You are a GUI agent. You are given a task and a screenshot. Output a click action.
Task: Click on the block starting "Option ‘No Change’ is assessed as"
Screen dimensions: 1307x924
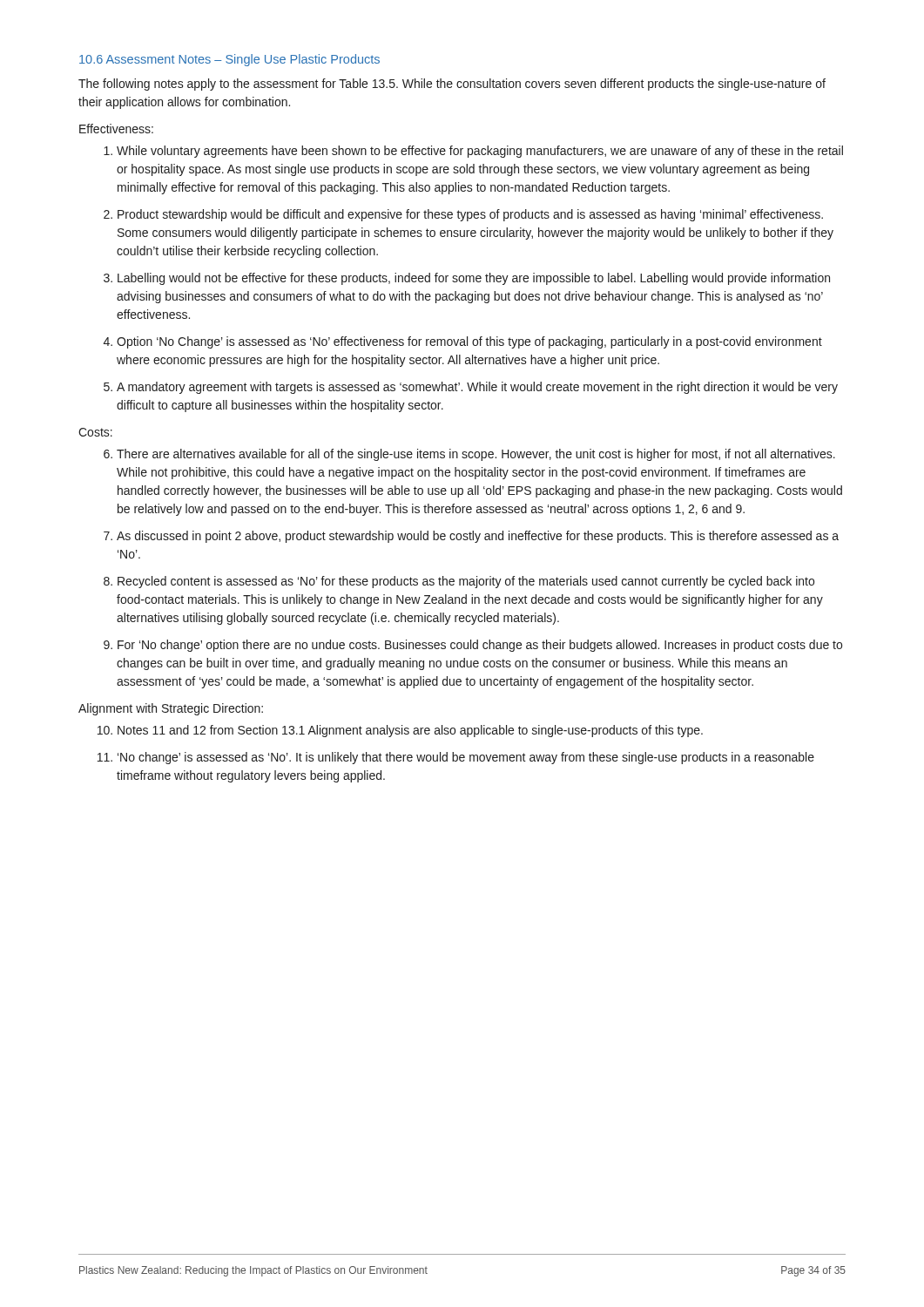pos(469,351)
